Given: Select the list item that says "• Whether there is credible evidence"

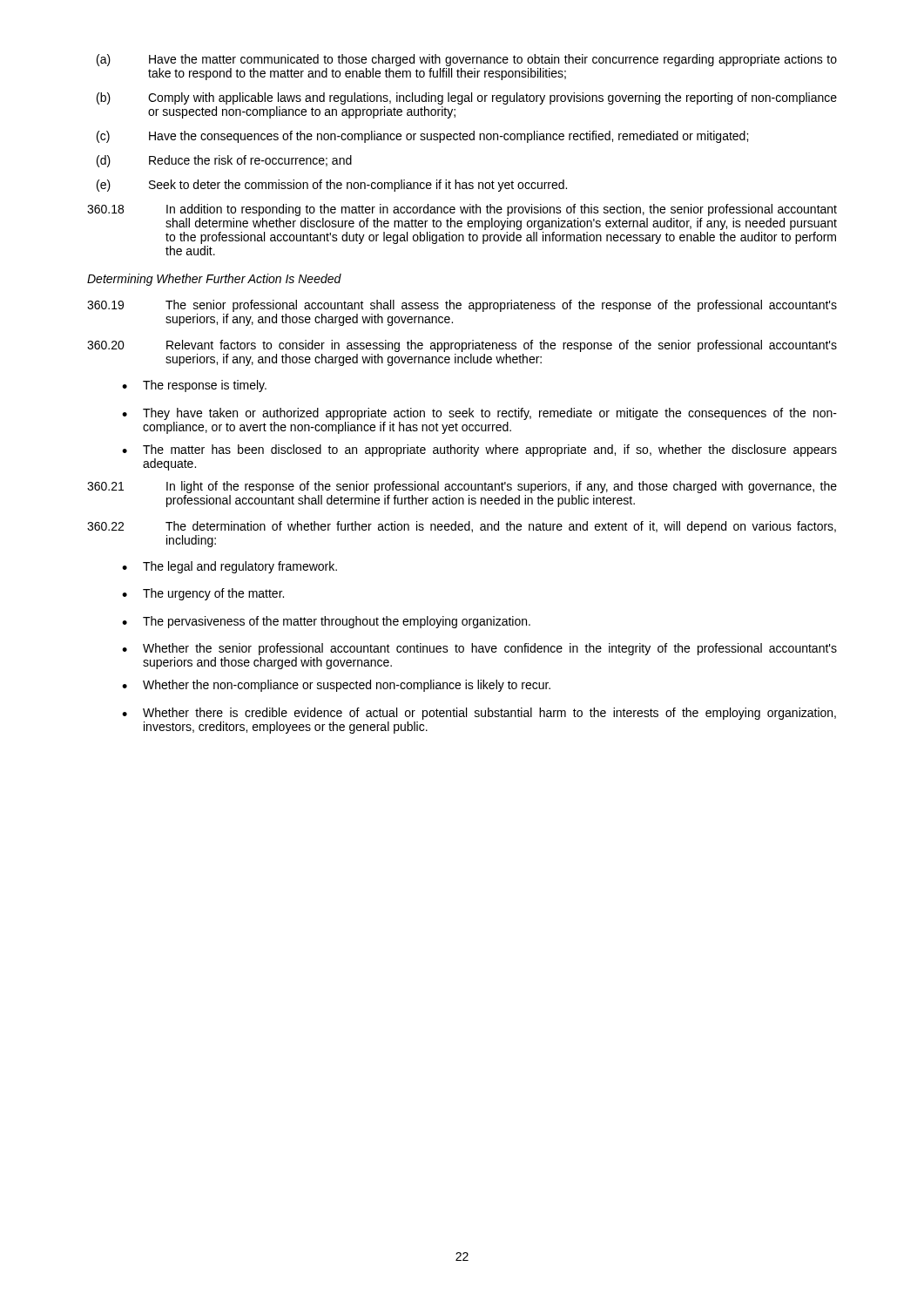Looking at the screenshot, I should pyautogui.click(x=479, y=720).
